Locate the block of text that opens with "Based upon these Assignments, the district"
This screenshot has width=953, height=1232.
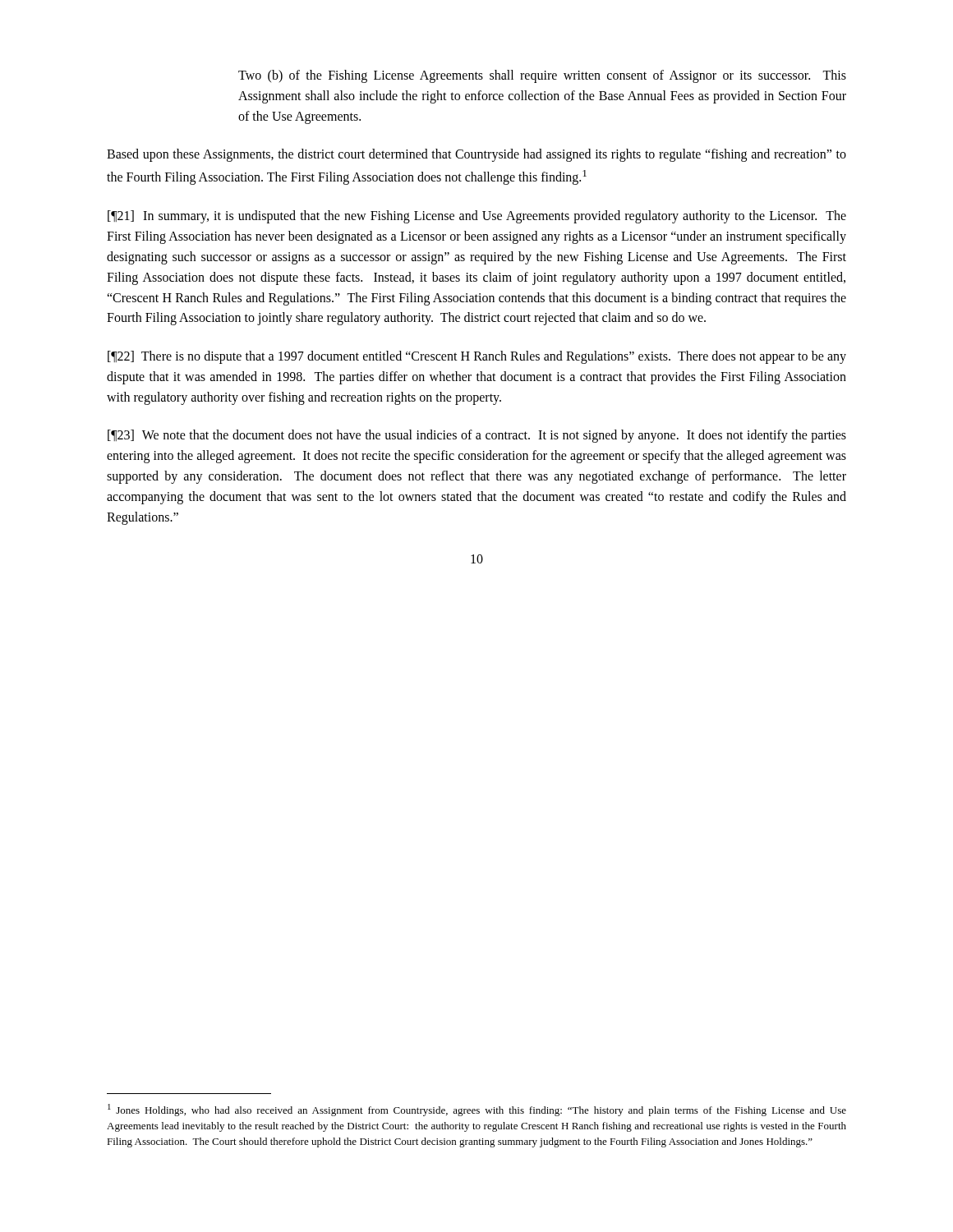(x=476, y=166)
